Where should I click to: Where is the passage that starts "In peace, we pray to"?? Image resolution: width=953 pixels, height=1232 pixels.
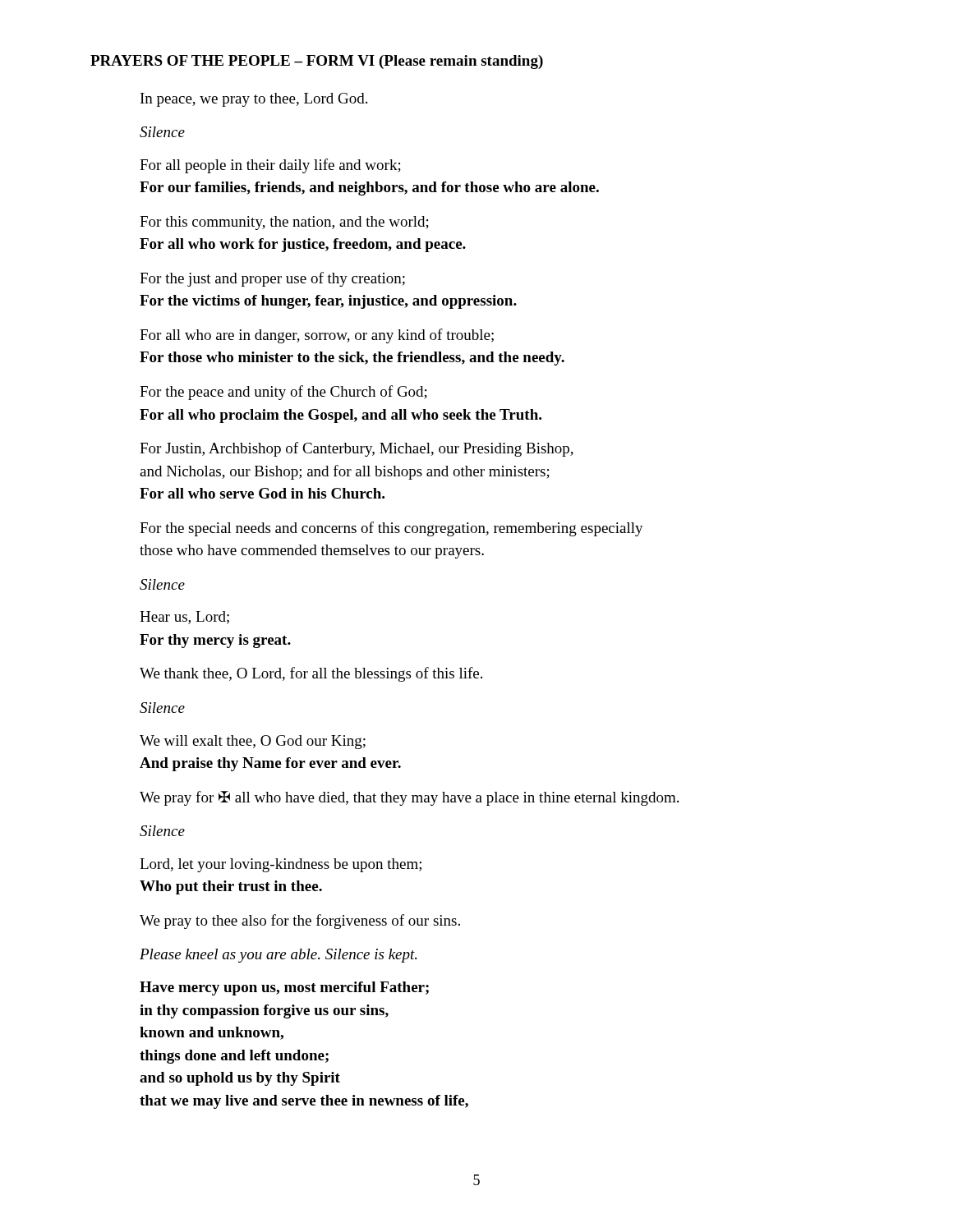click(254, 100)
